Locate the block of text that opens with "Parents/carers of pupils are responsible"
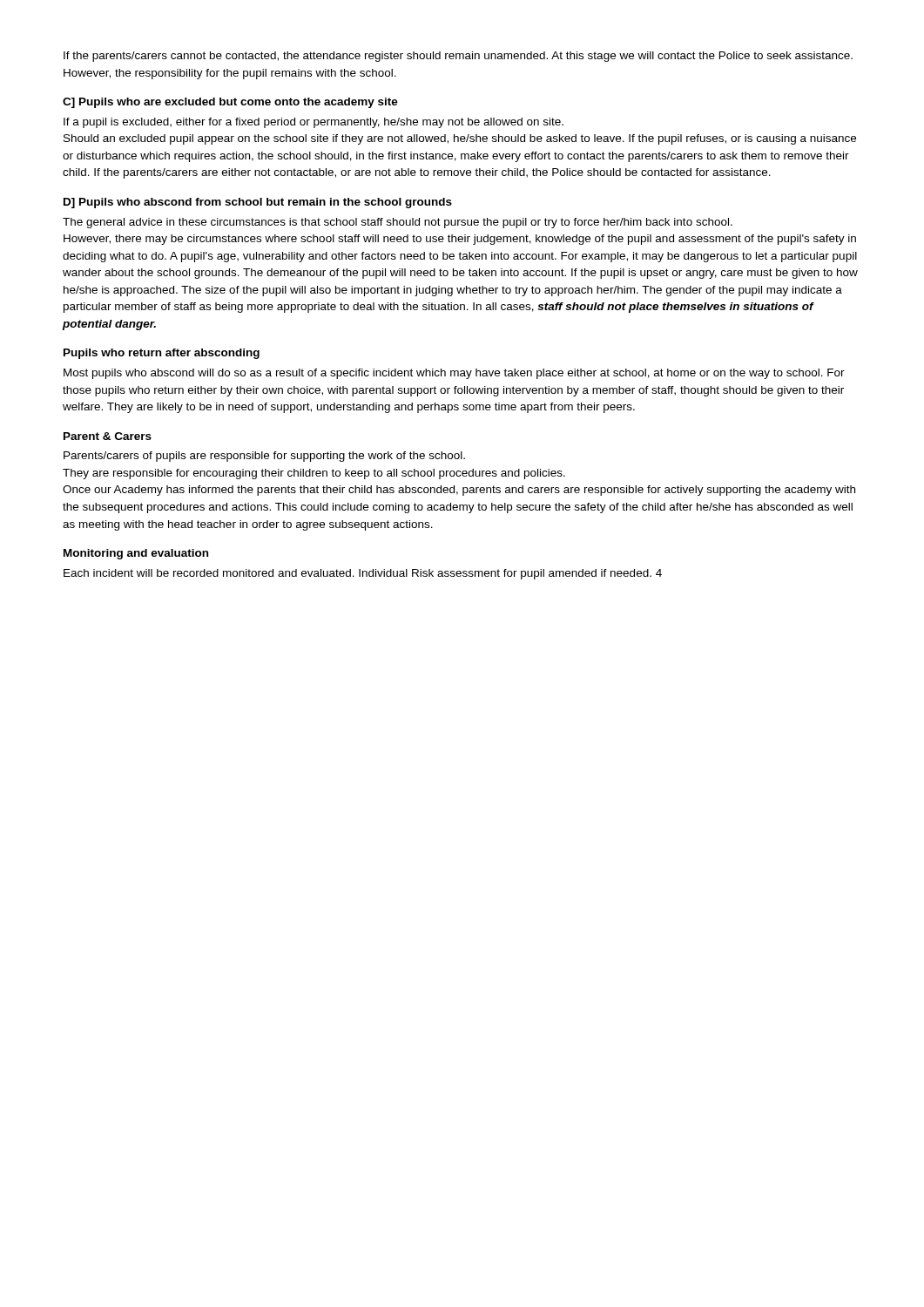 pyautogui.click(x=462, y=490)
